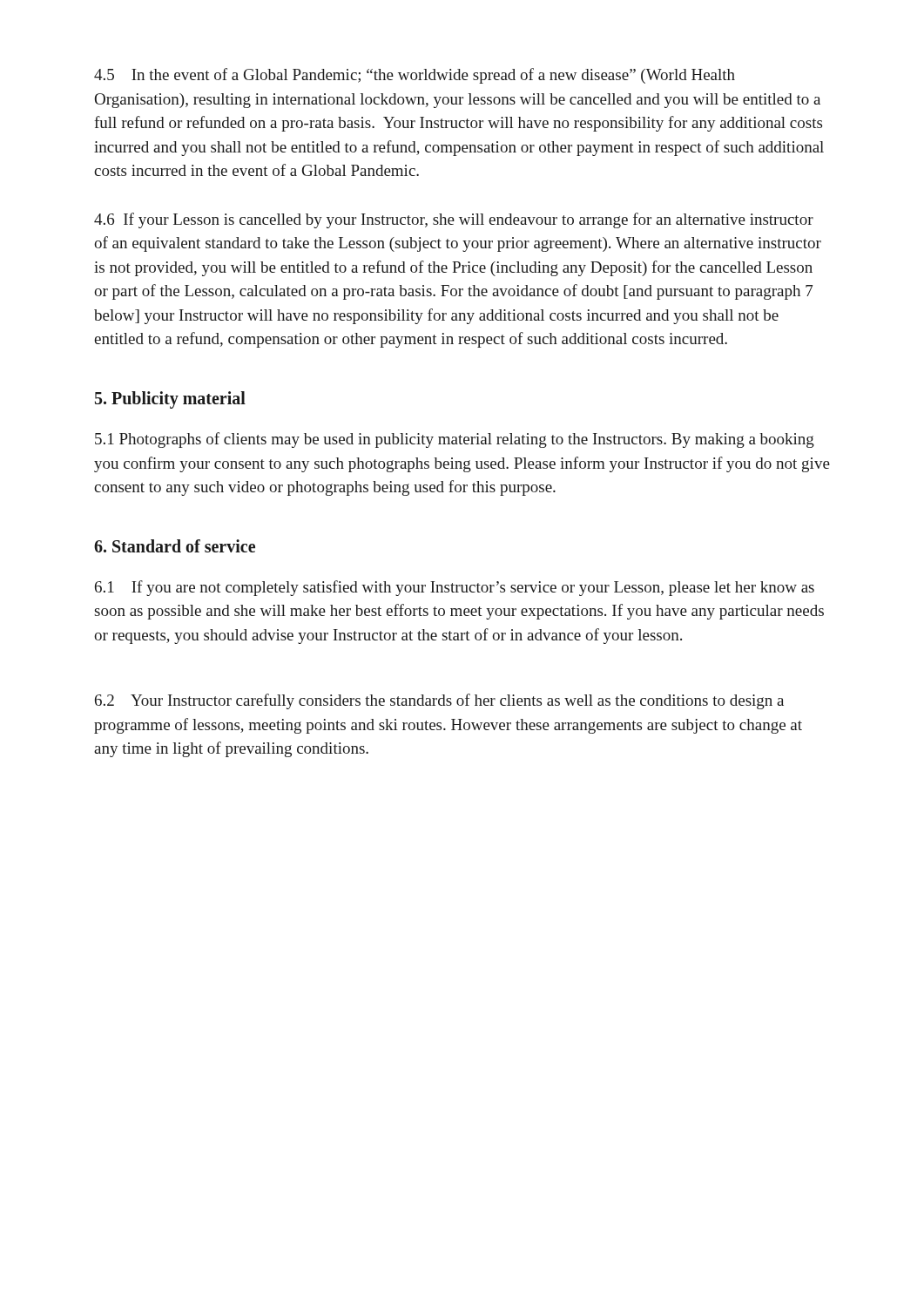Screen dimensions: 1307x924
Task: Locate the section header that reads "6. Standard of service"
Action: pyautogui.click(x=175, y=546)
